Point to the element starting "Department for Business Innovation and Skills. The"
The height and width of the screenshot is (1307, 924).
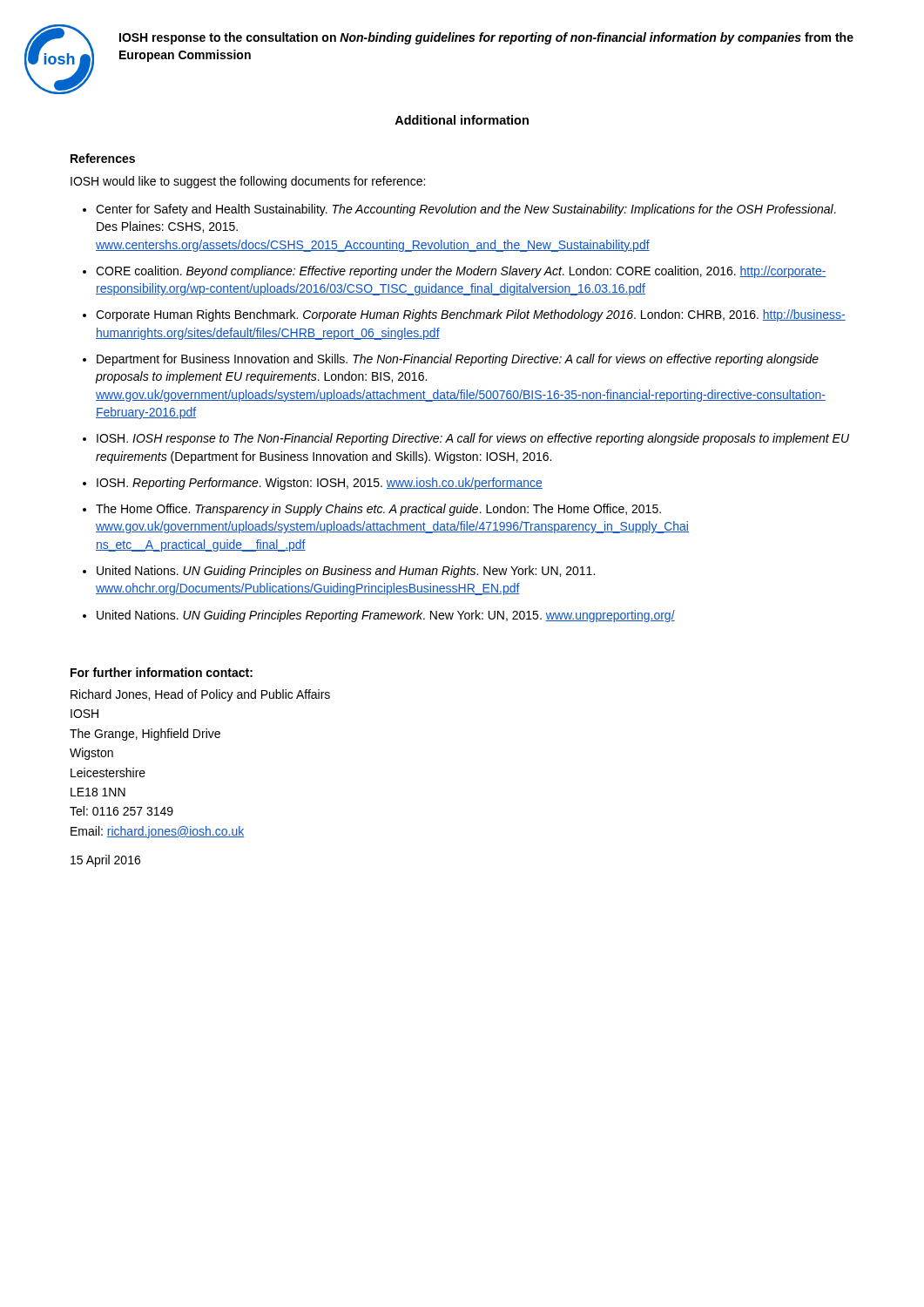(x=461, y=386)
